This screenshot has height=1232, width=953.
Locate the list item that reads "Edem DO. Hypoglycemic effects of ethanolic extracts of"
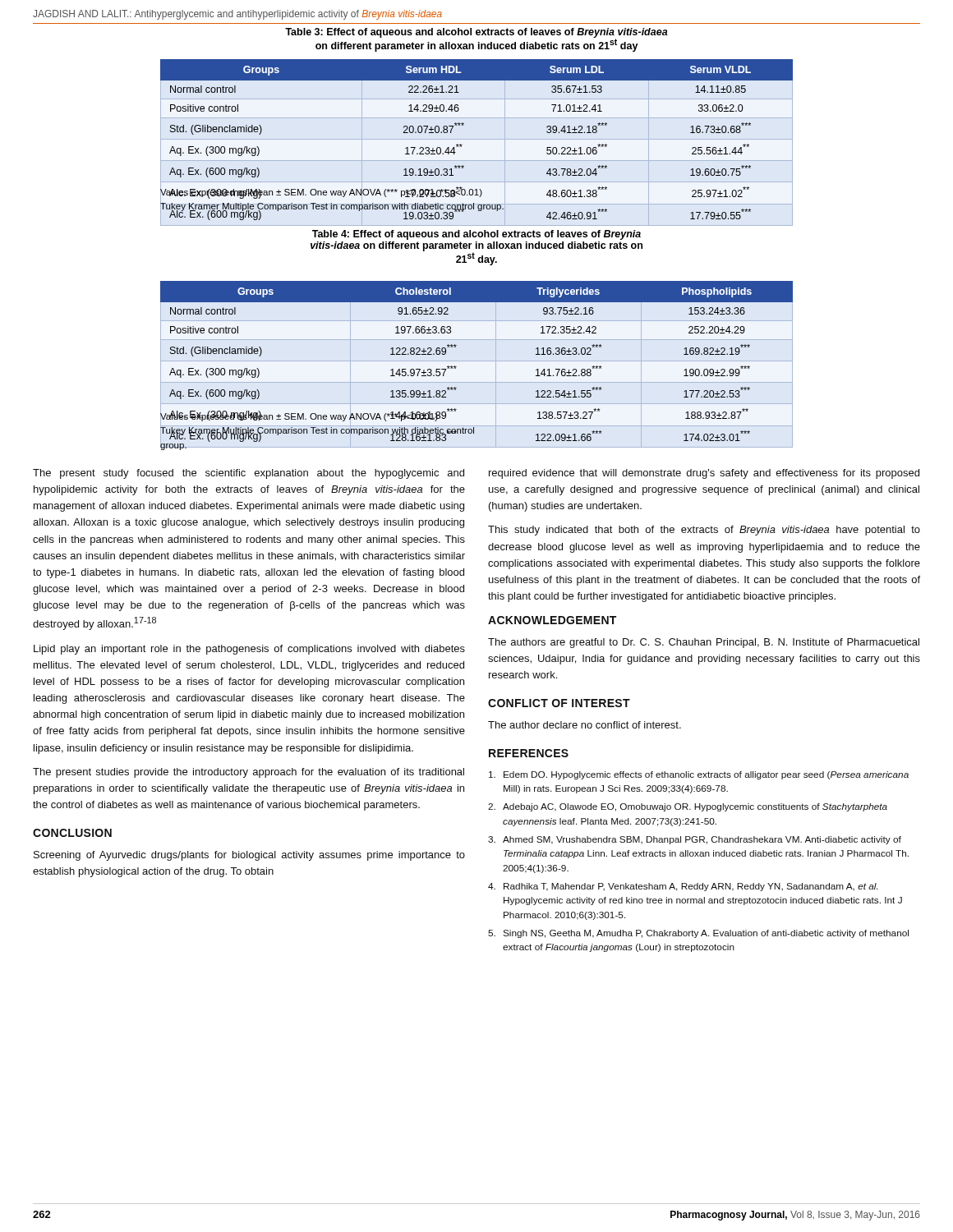704,782
